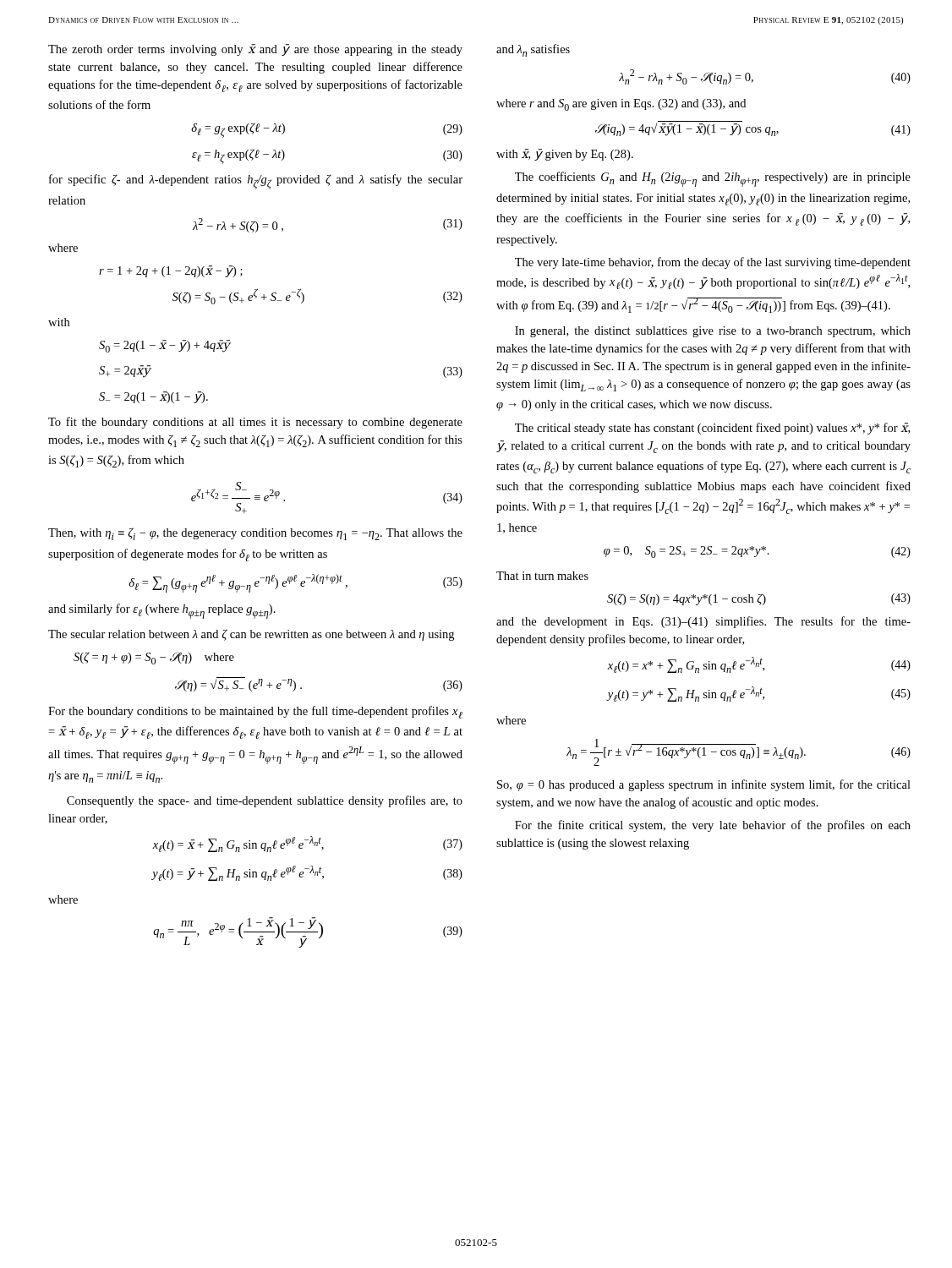
Task: Click the passage that begins "for specific ζ- and λ-dependent ratios hζ/gζ provided"
Action: pos(255,190)
